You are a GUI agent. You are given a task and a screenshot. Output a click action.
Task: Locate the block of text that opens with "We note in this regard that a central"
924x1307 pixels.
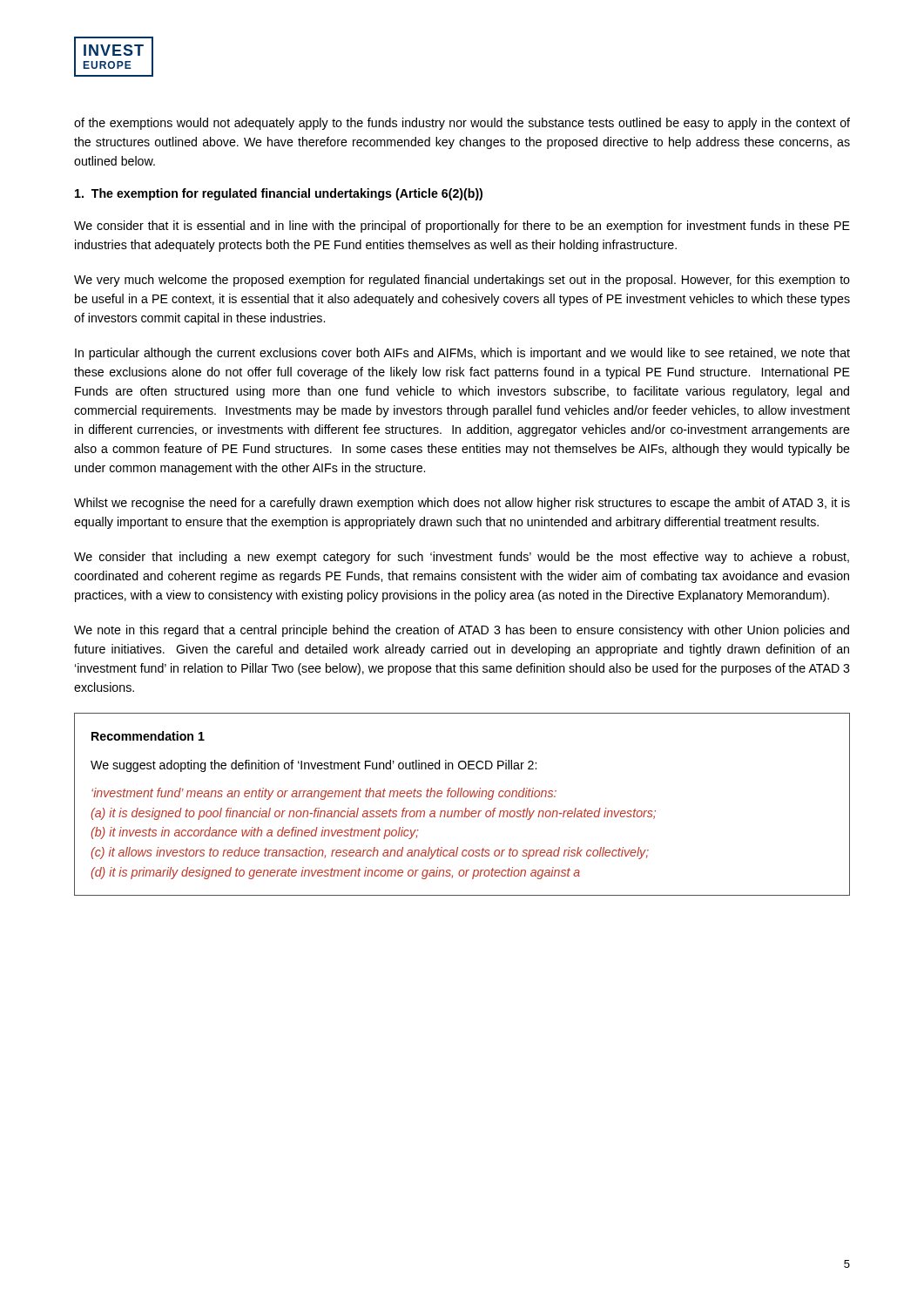pyautogui.click(x=462, y=659)
